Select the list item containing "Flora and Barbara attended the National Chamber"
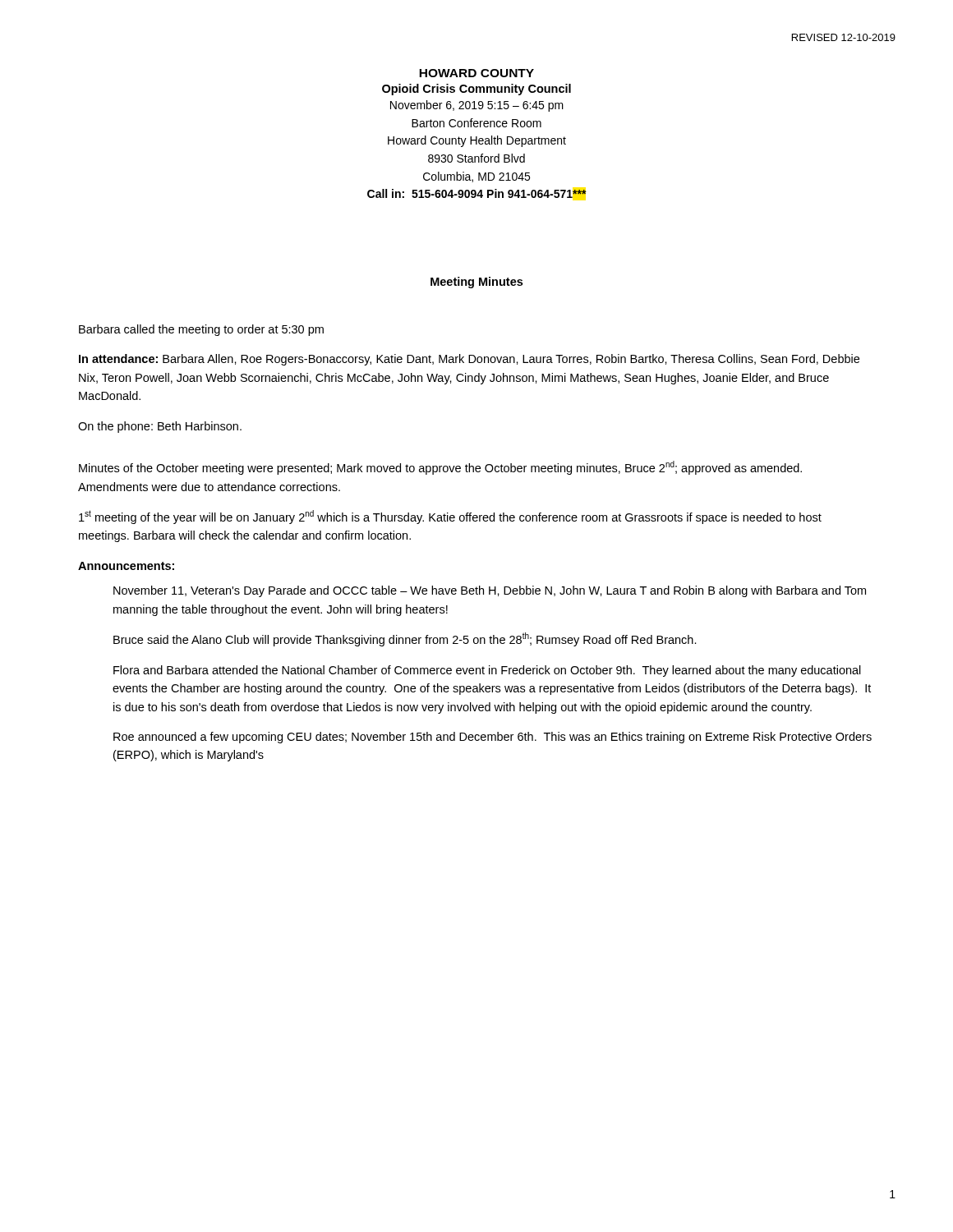 (x=492, y=688)
